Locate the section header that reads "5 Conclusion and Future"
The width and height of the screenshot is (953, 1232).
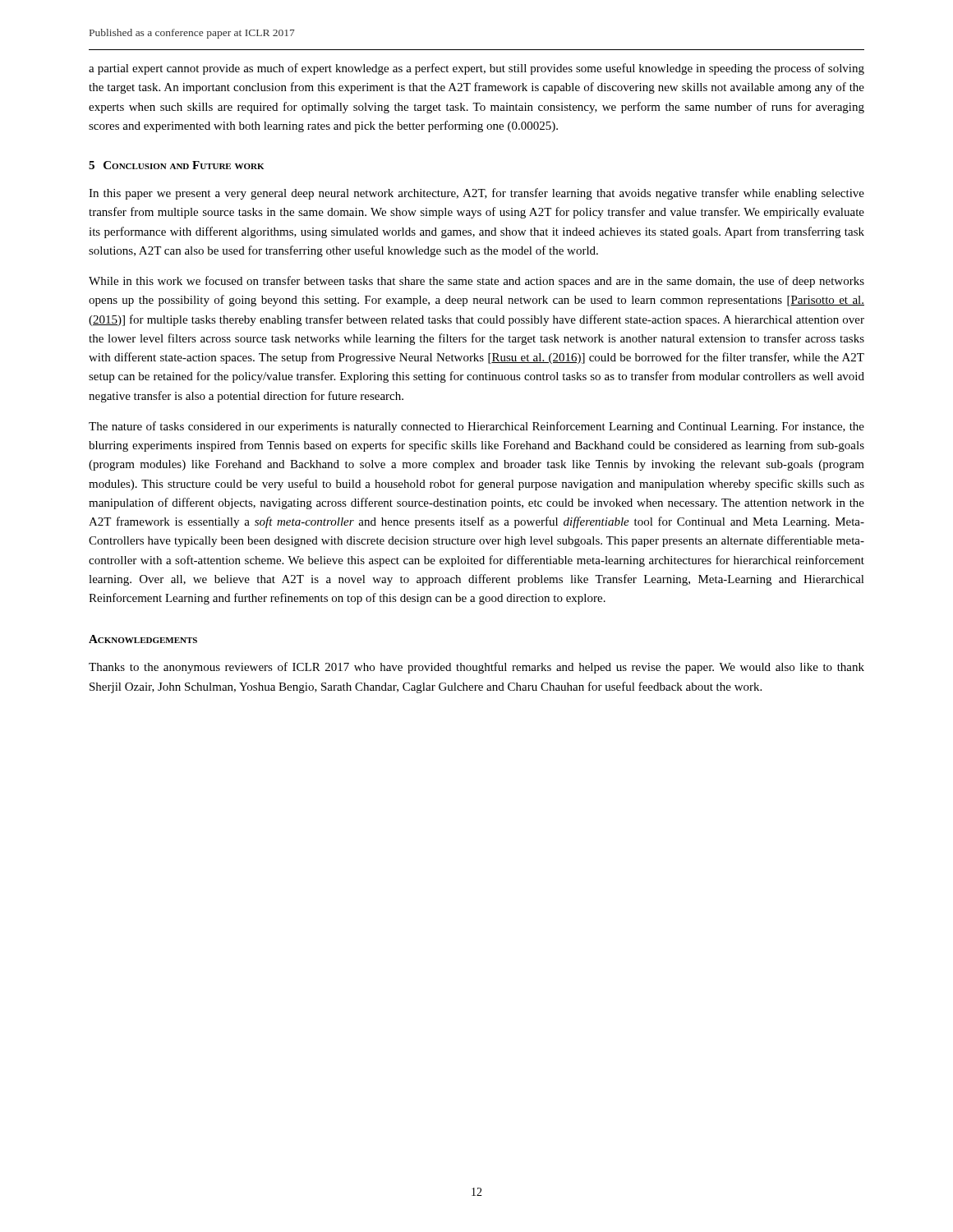point(176,165)
